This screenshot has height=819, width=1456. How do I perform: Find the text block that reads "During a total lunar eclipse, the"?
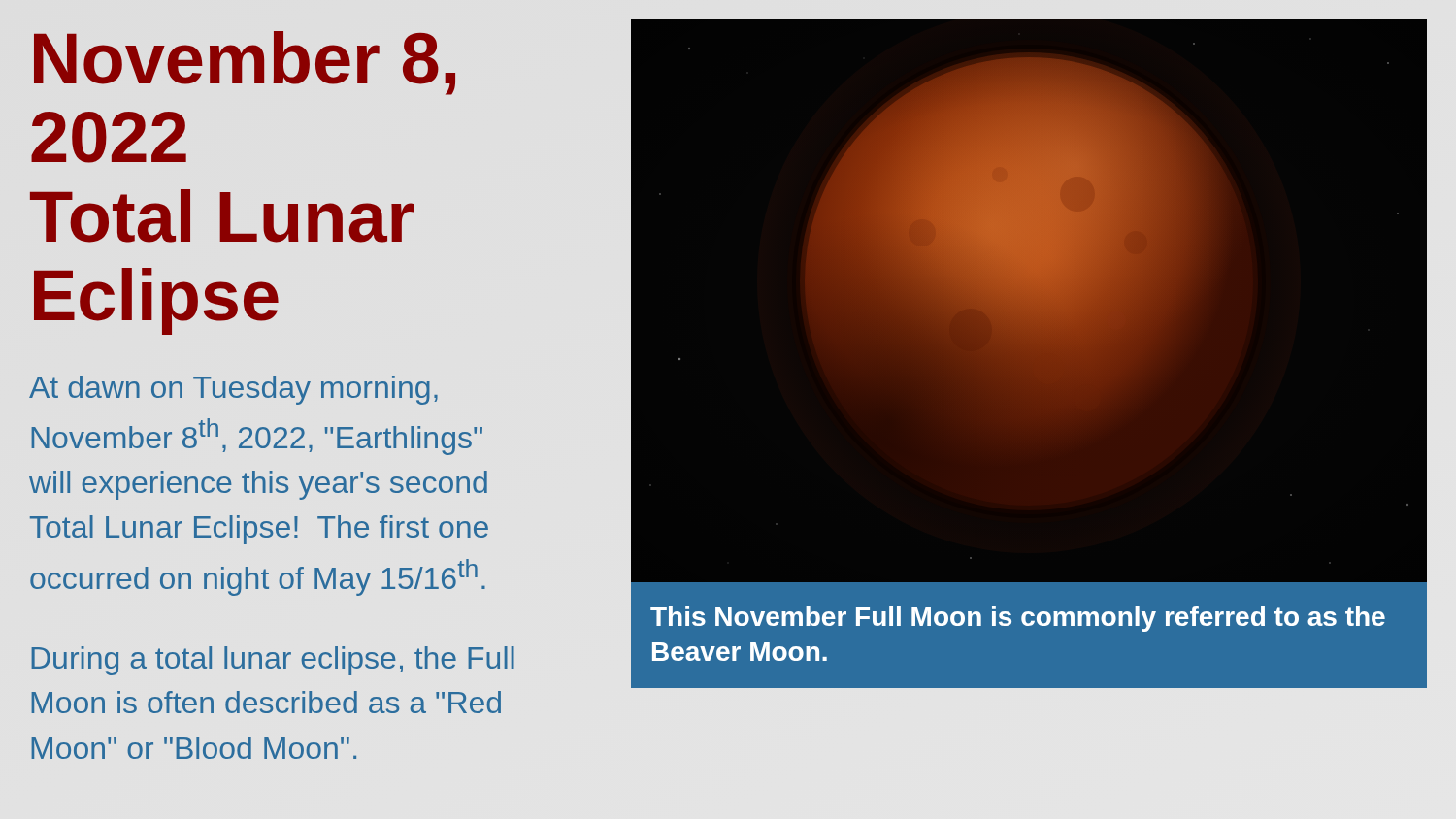point(273,703)
